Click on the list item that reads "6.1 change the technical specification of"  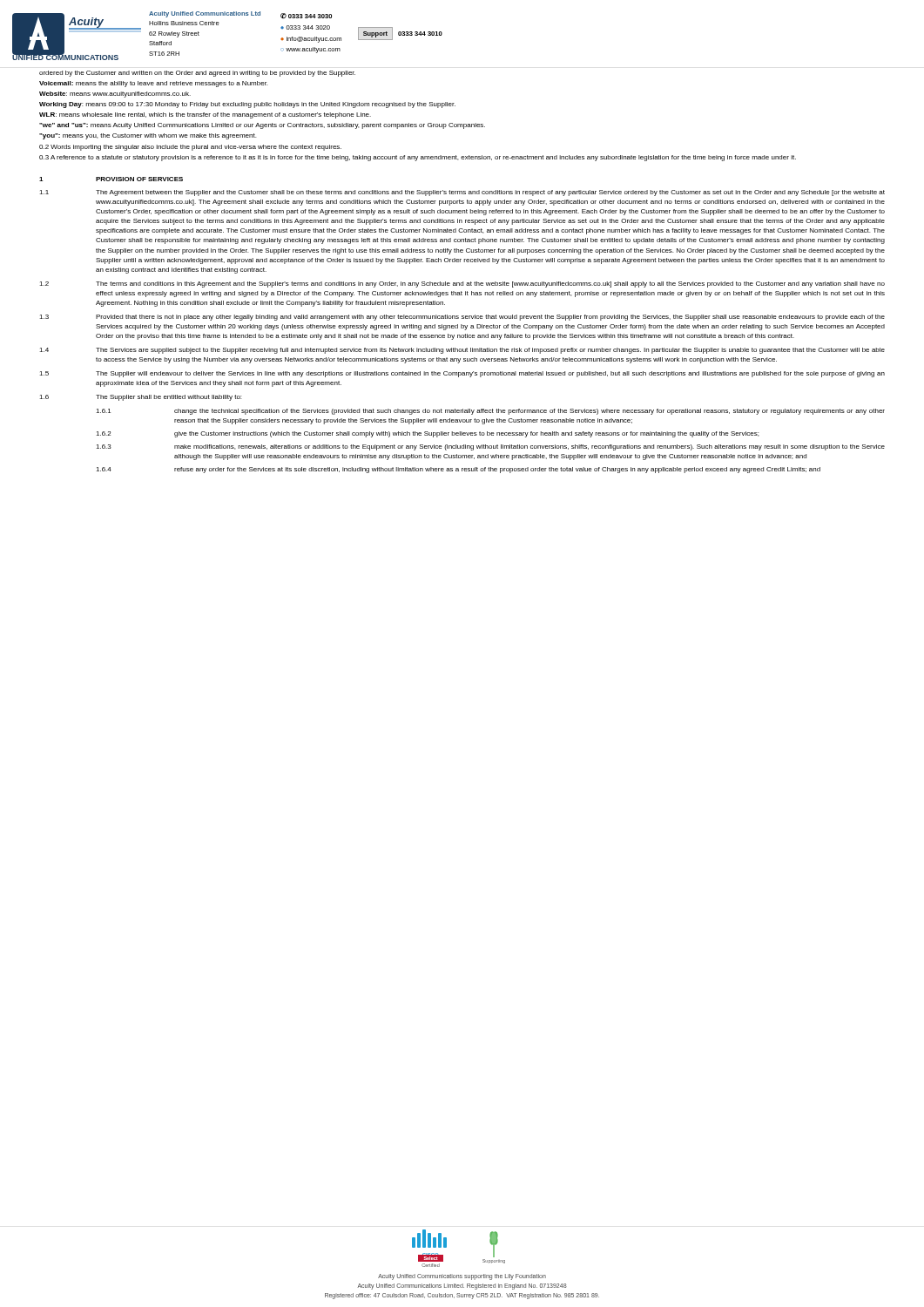point(462,416)
